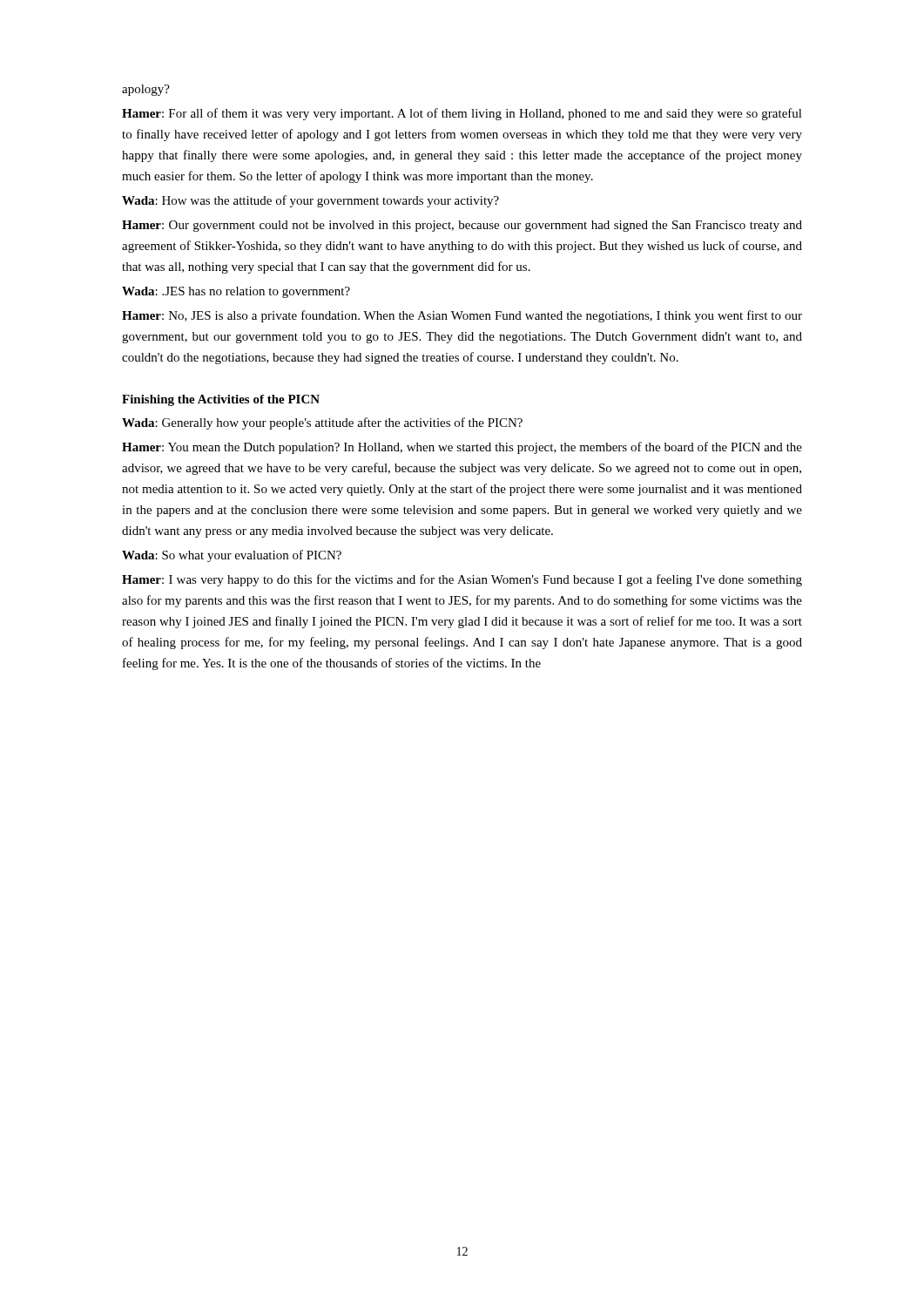The width and height of the screenshot is (924, 1307).
Task: Find the text starting "Hamer: No, JES is also a private foundation."
Action: pyautogui.click(x=462, y=336)
